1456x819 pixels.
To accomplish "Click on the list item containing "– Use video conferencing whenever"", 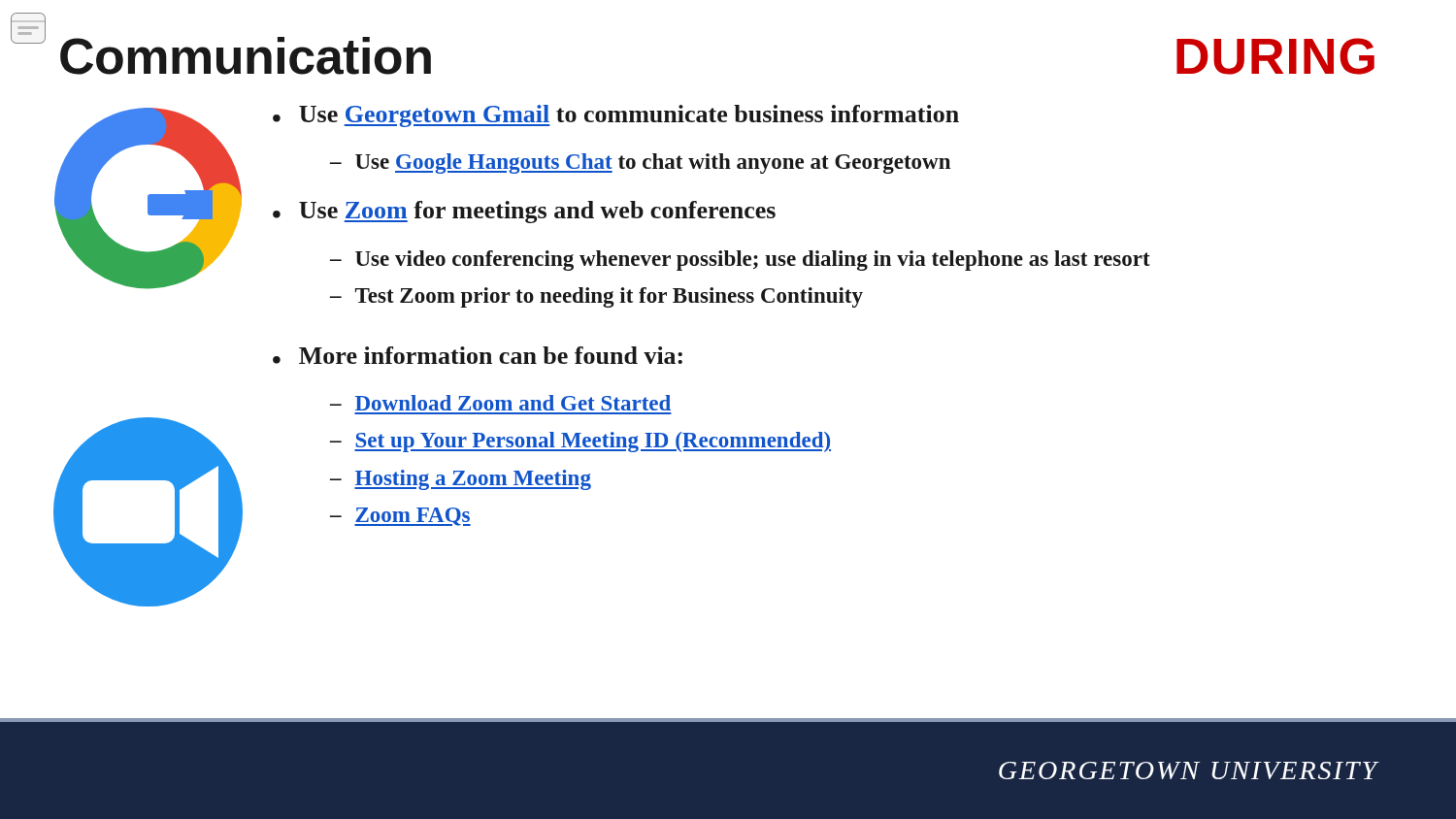I will tap(740, 259).
